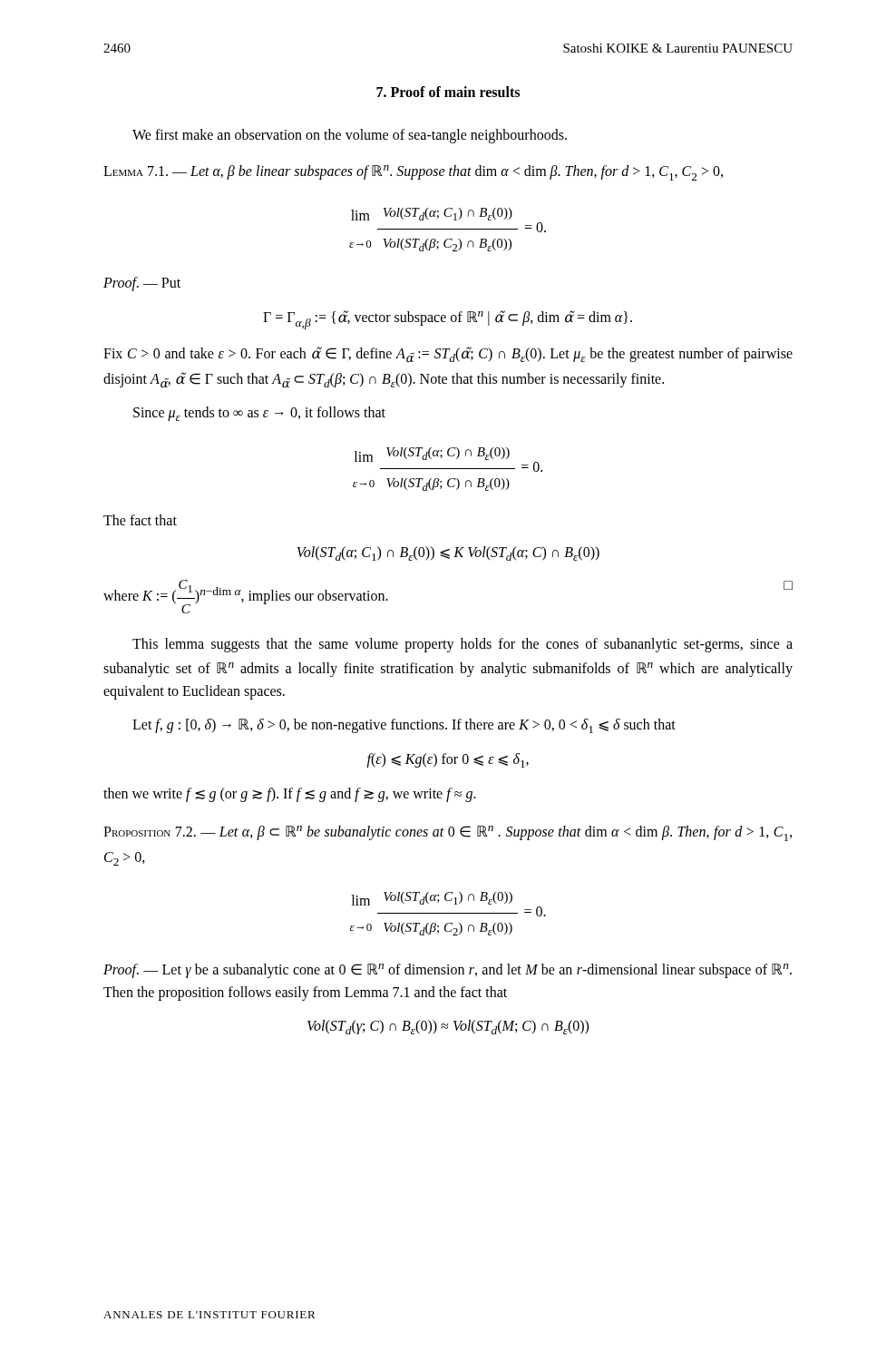
Task: Navigate to the text starting "where K := (C1C)n−dim α, implies"
Action: click(261, 597)
